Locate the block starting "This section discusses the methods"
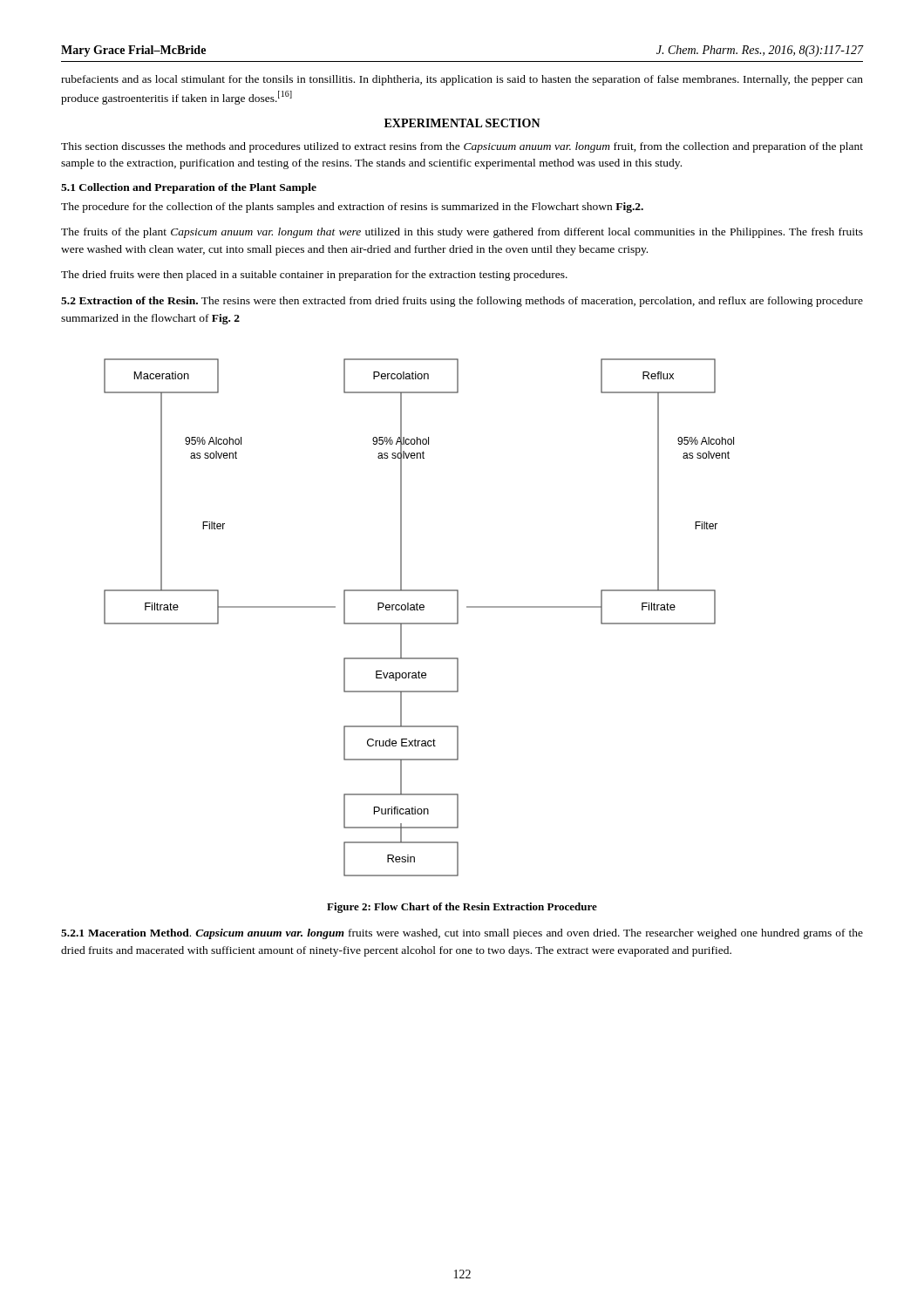The width and height of the screenshot is (924, 1308). (462, 154)
